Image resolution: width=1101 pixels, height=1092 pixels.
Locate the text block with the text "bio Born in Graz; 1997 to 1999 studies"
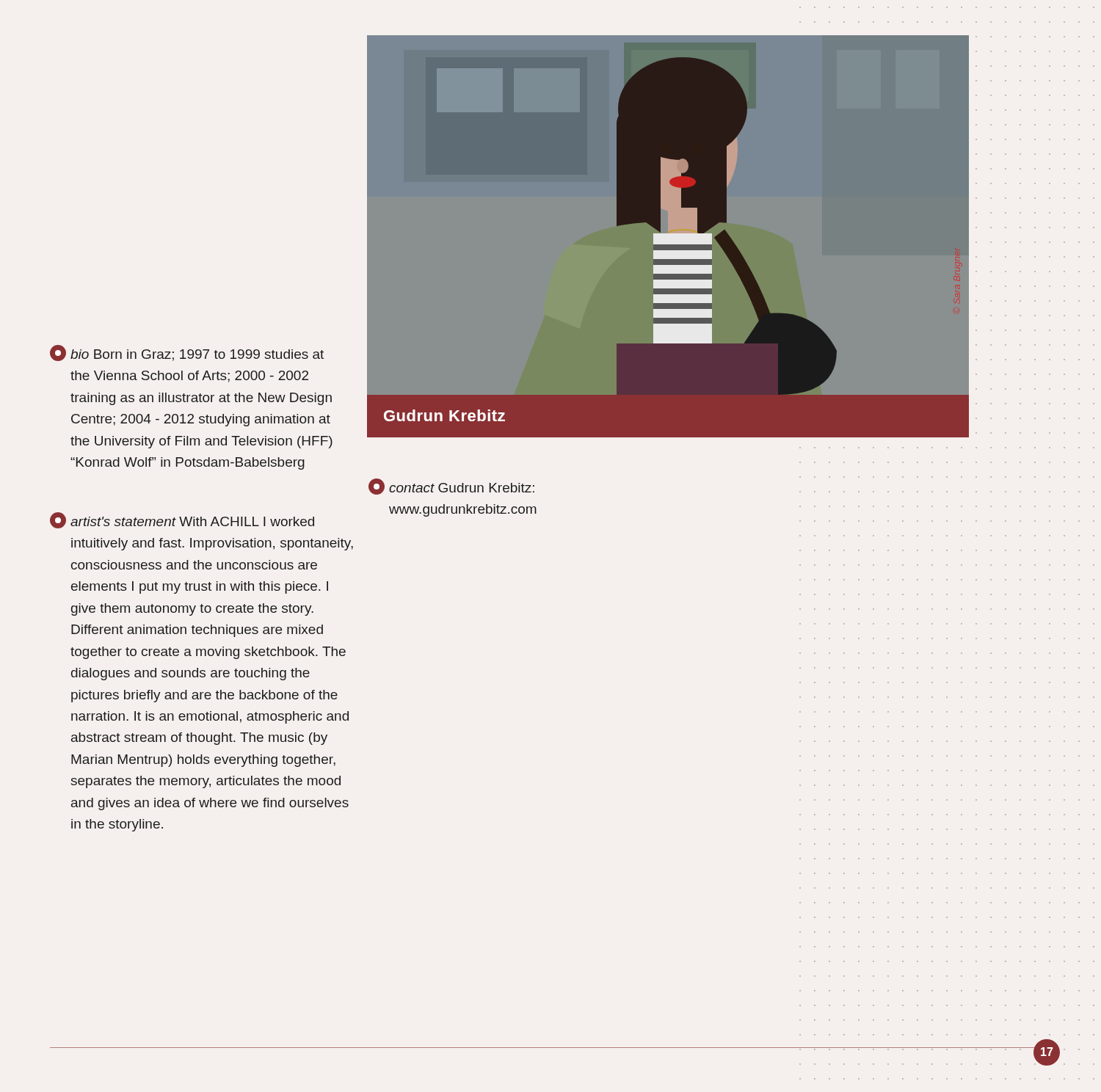click(x=197, y=408)
